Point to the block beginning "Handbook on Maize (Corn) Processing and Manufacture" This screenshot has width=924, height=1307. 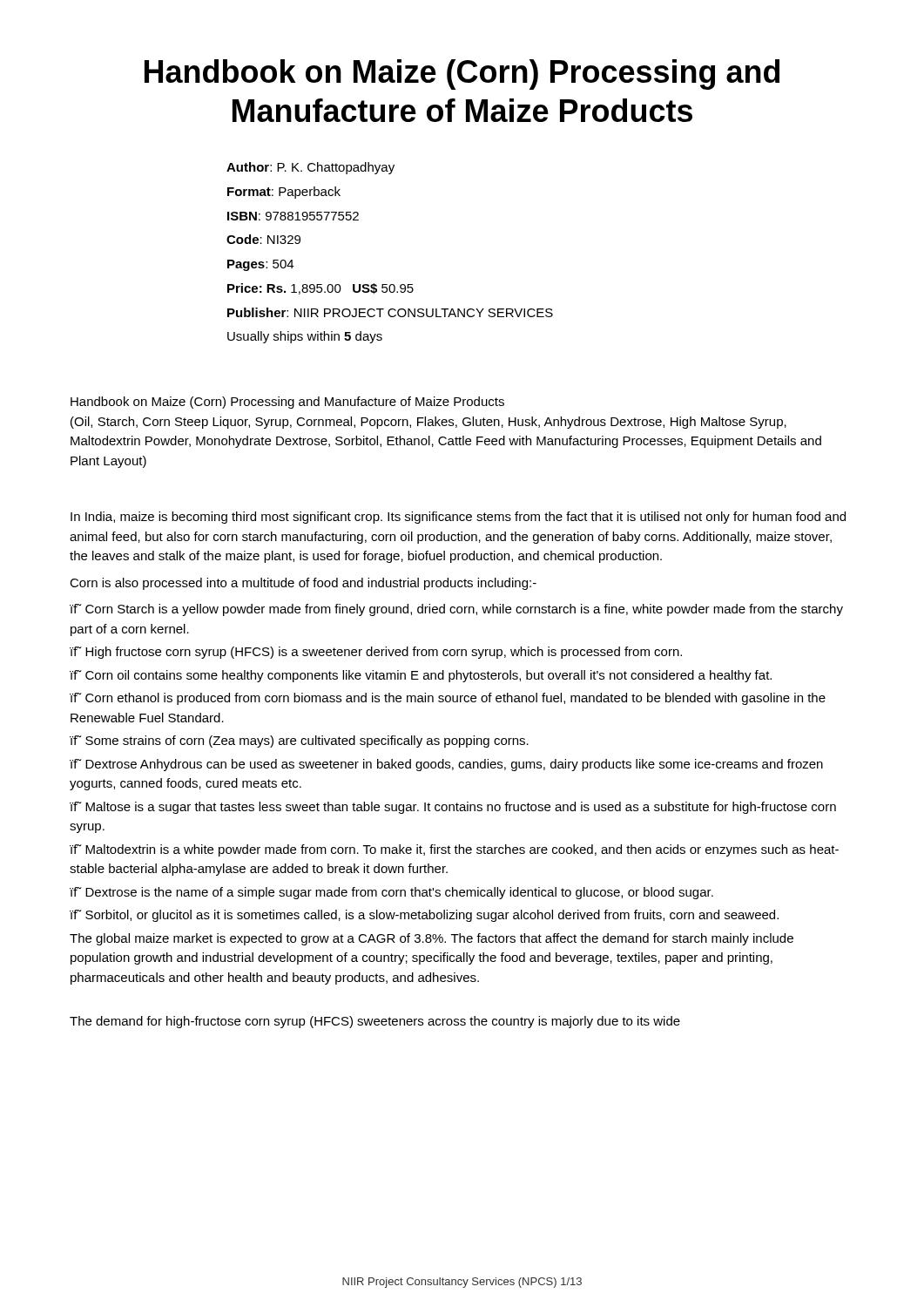point(446,431)
